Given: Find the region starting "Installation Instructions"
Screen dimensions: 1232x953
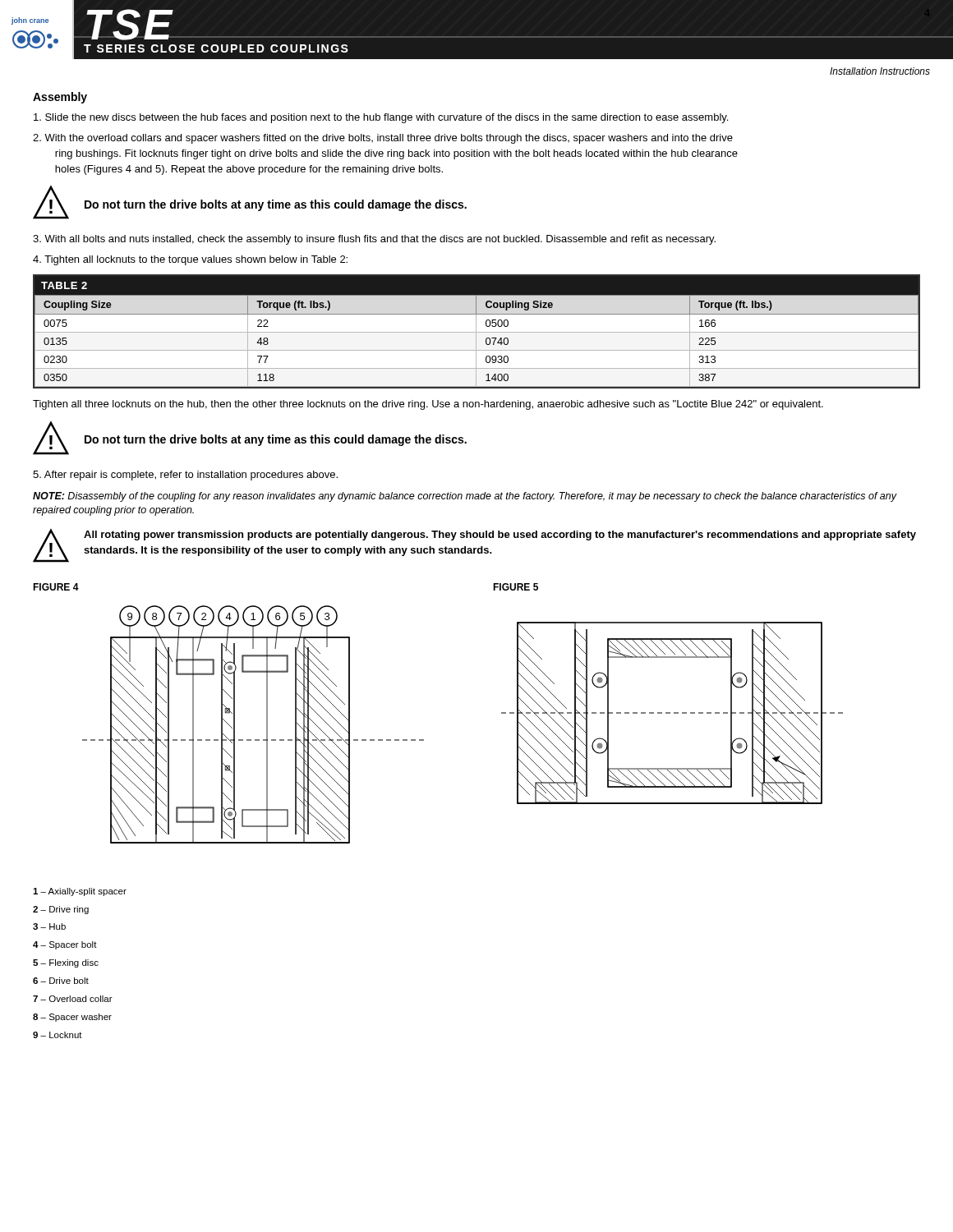Looking at the screenshot, I should point(880,71).
